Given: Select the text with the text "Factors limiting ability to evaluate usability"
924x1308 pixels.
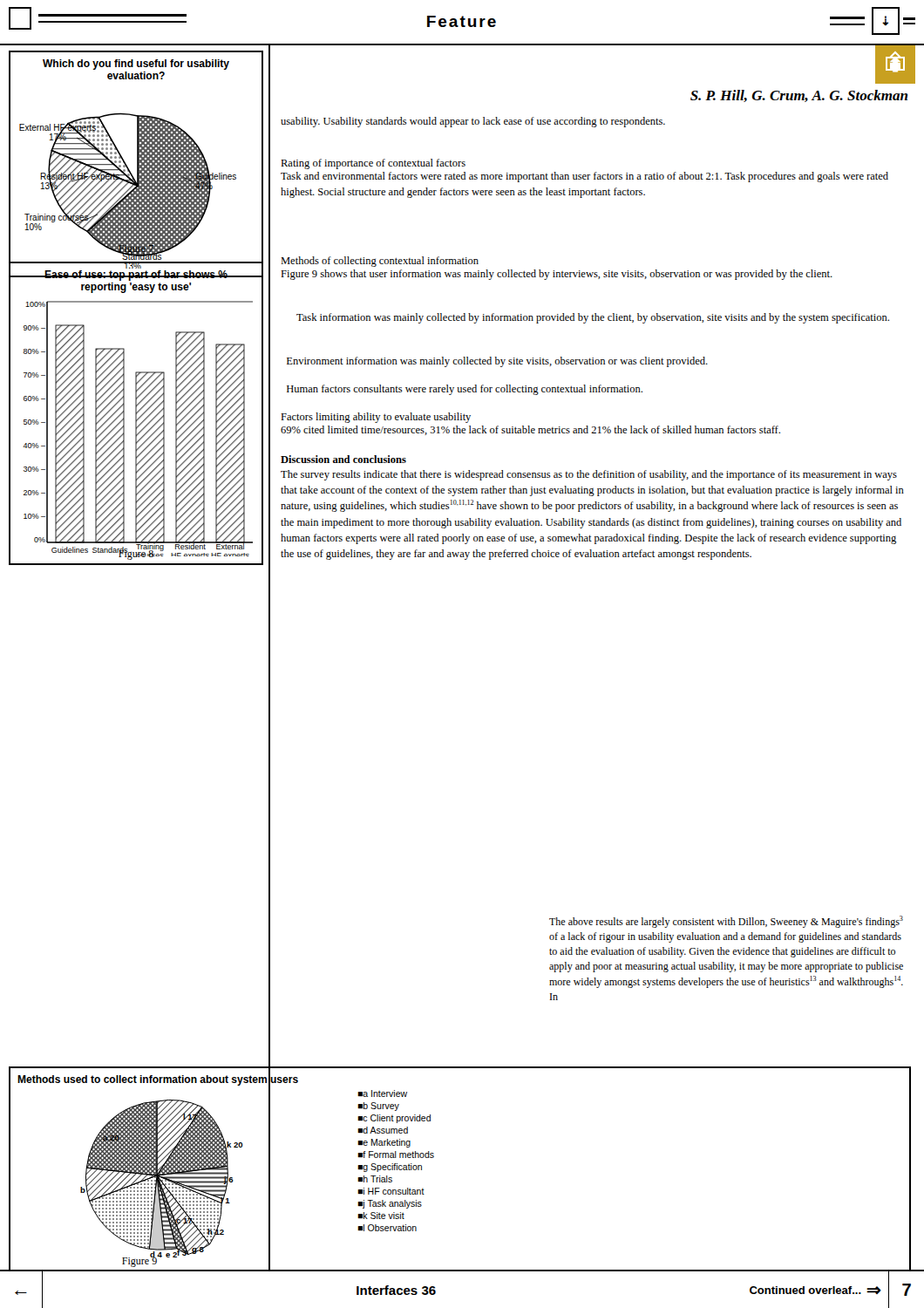Looking at the screenshot, I should (x=376, y=417).
